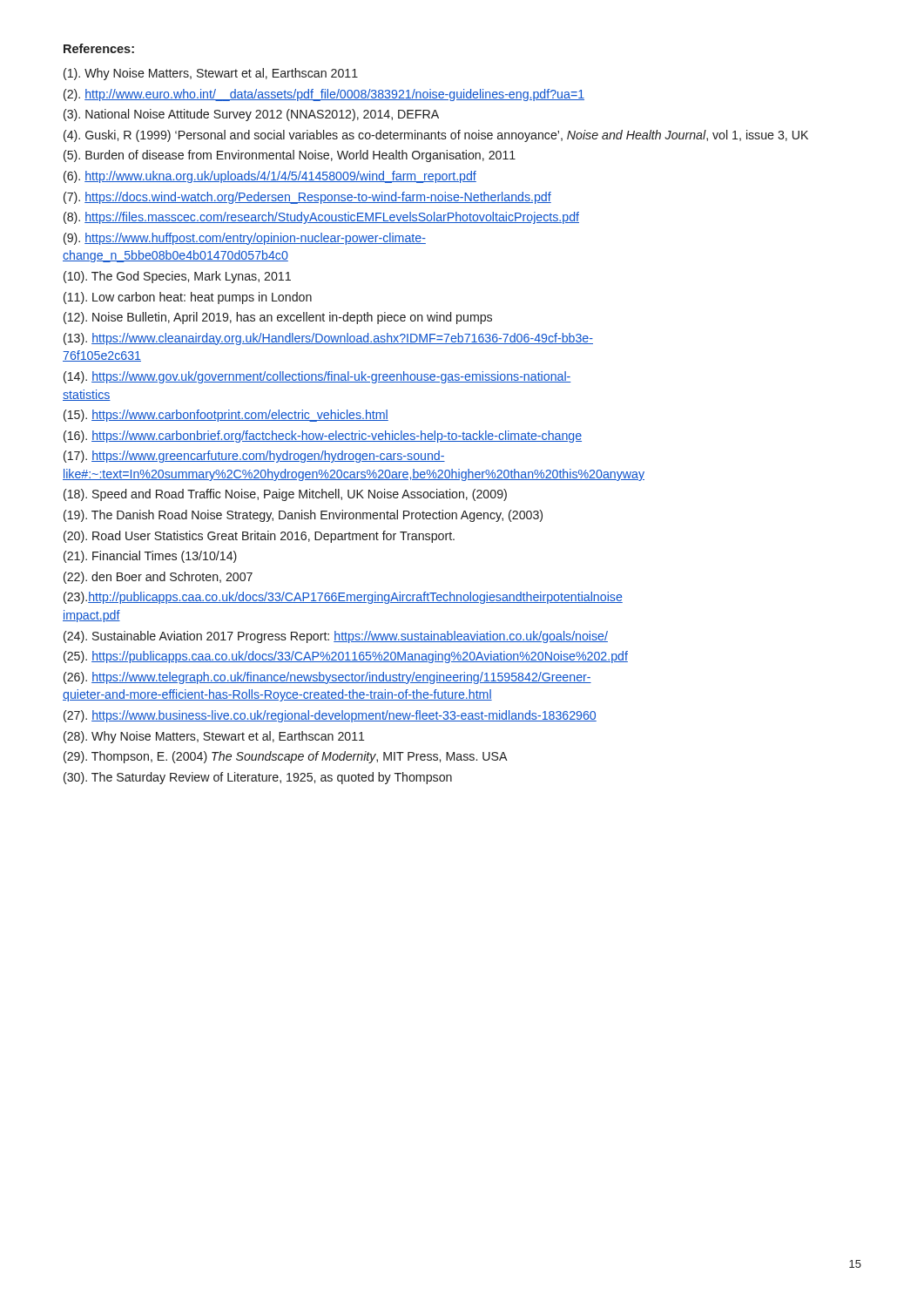Select the text block starting "(11). Low carbon heat: heat pumps"

coord(187,297)
